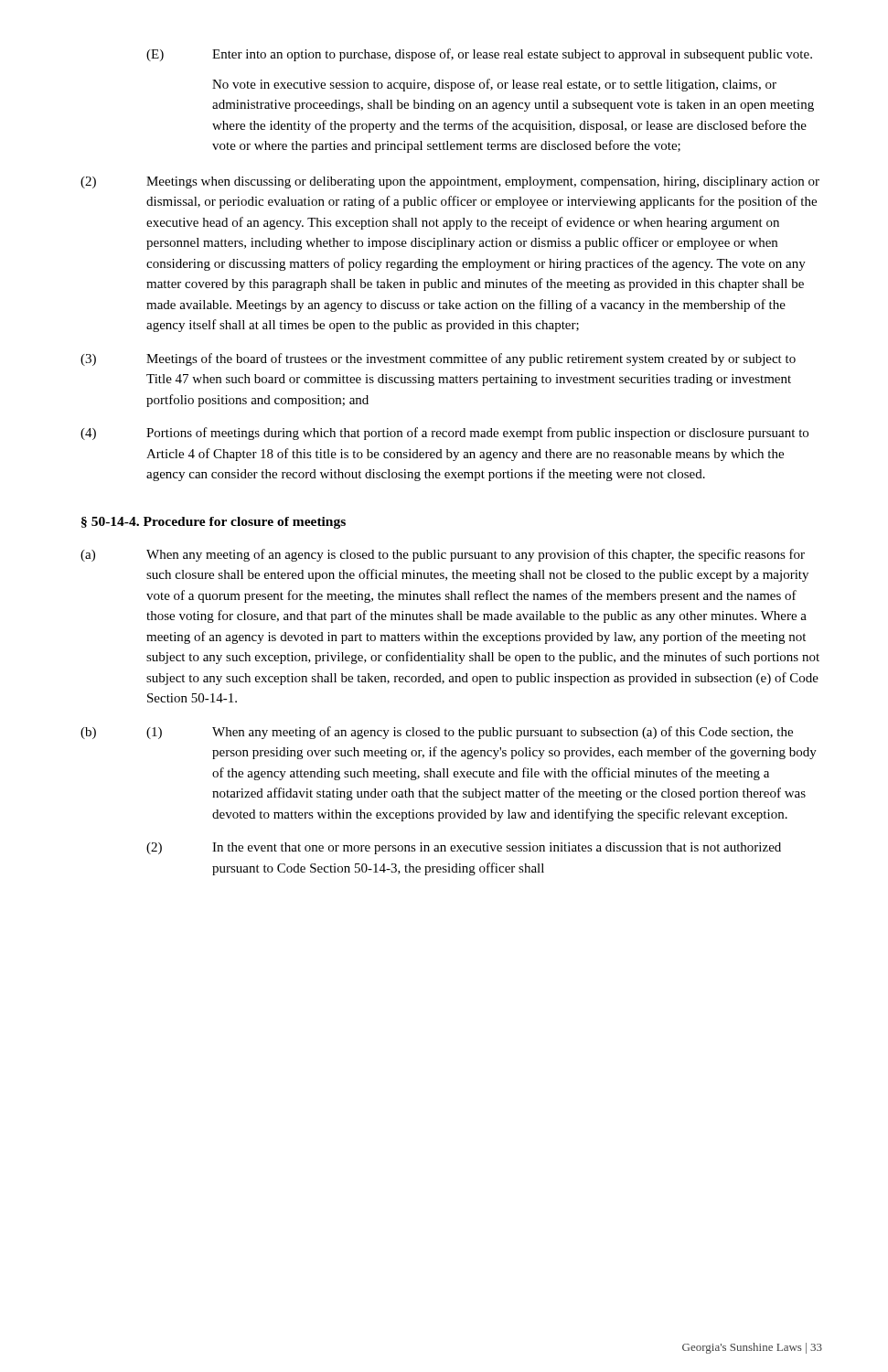Locate the block starting "(3) Meetings of the board of trustees"

click(451, 379)
